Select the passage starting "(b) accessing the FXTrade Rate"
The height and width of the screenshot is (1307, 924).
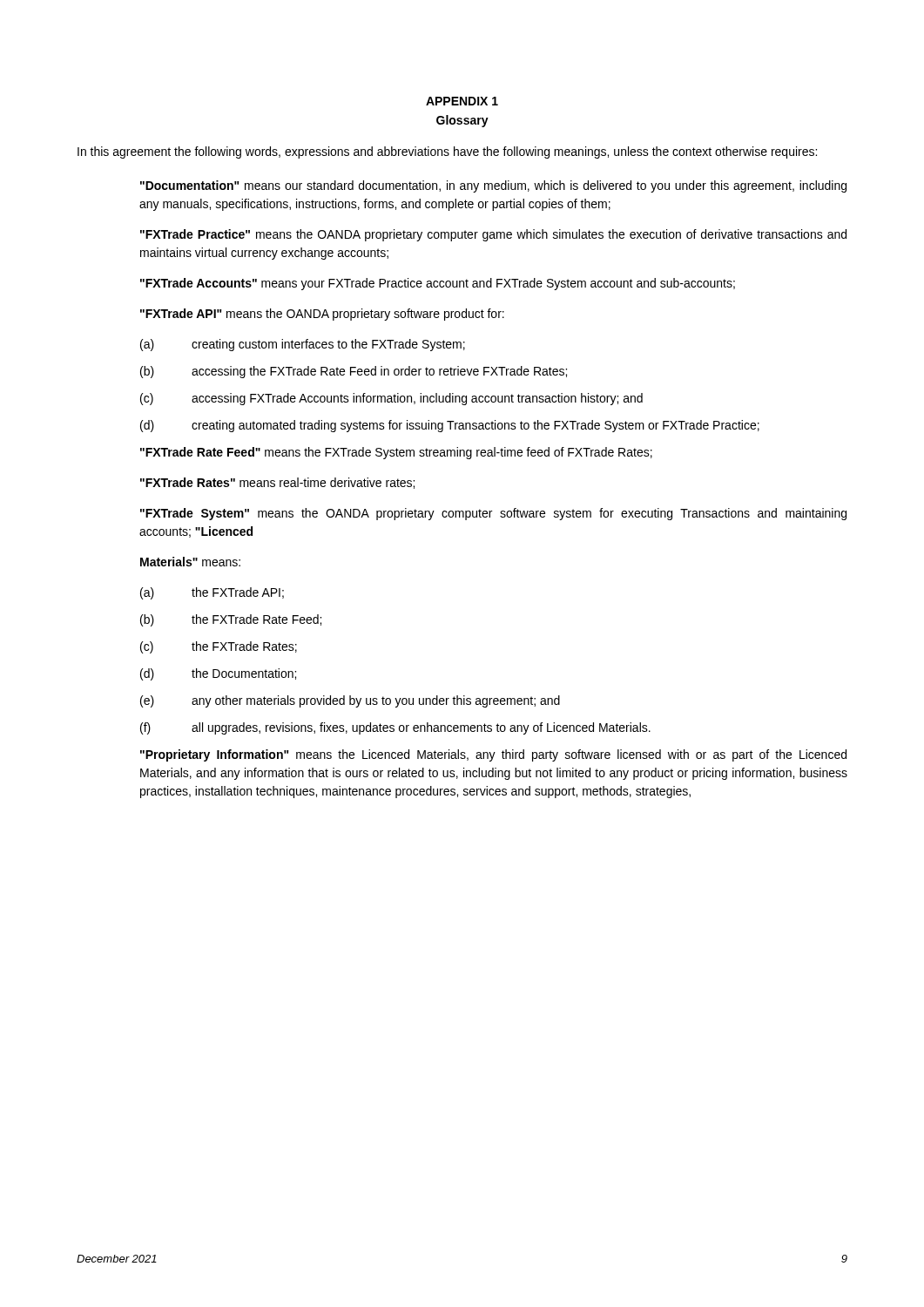(493, 372)
